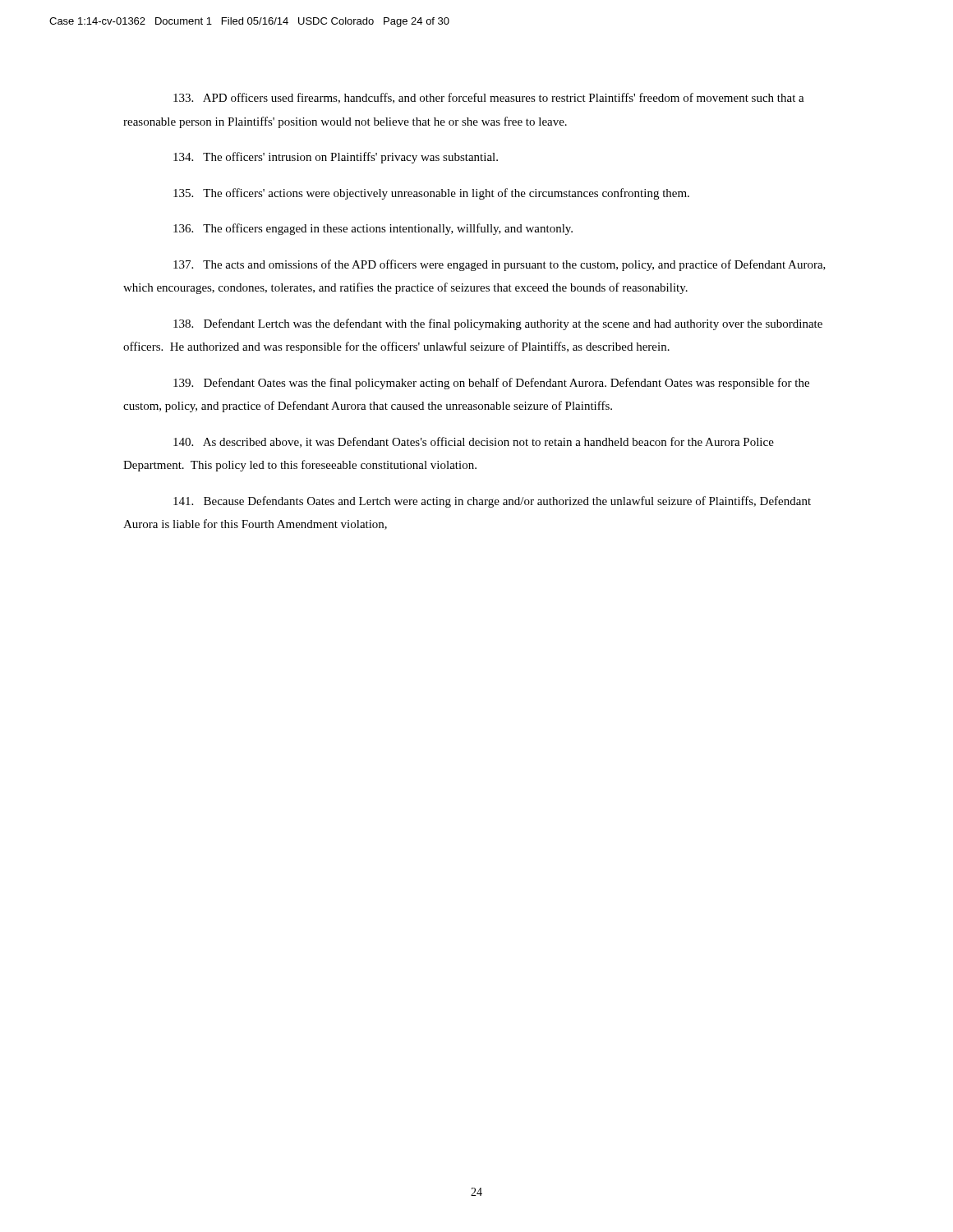The width and height of the screenshot is (953, 1232).
Task: Point to the block beginning "133. APD officers used firearms, handcuffs, and other"
Action: [x=476, y=110]
